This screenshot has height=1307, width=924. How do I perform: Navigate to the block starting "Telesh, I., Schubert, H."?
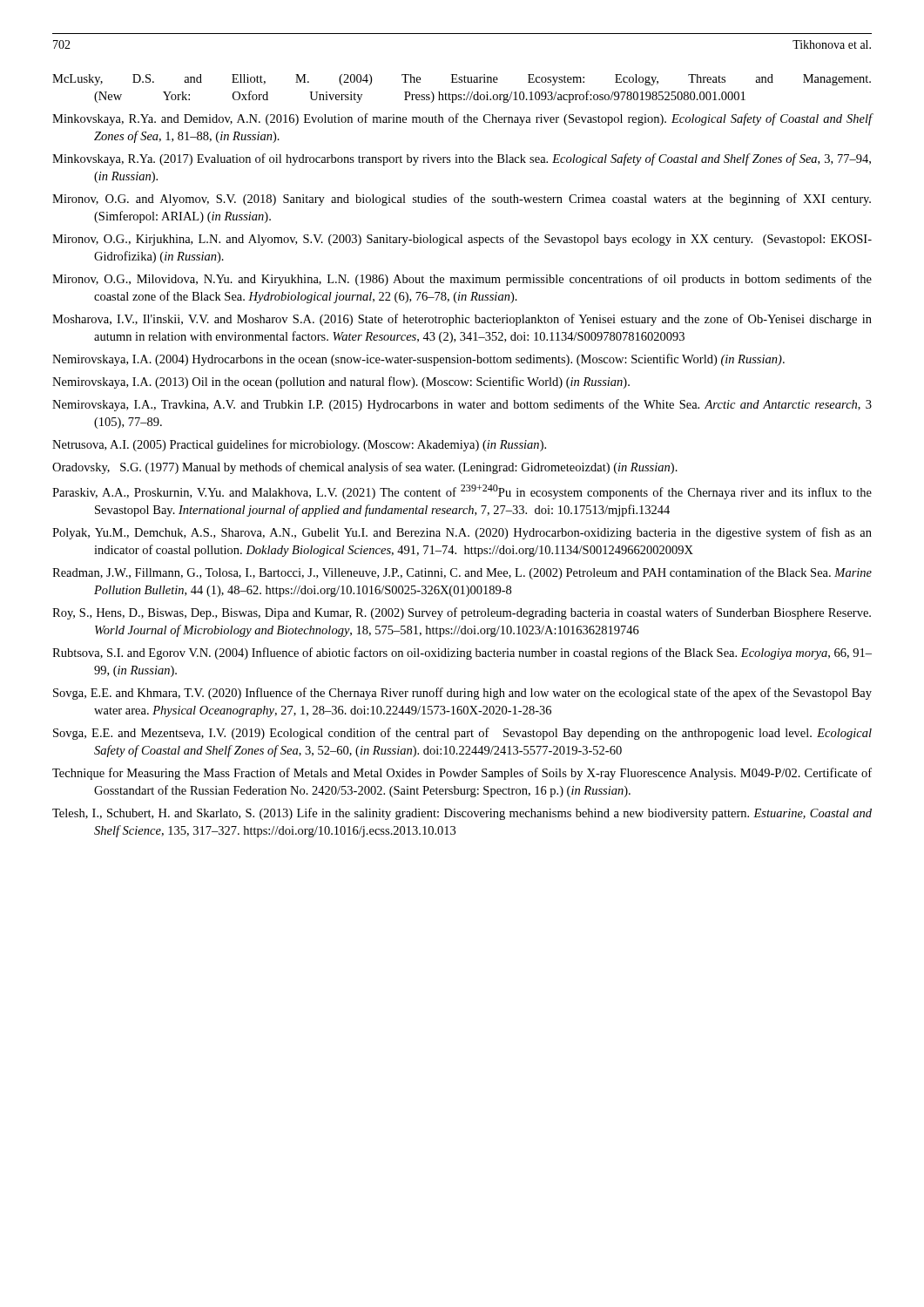462,822
